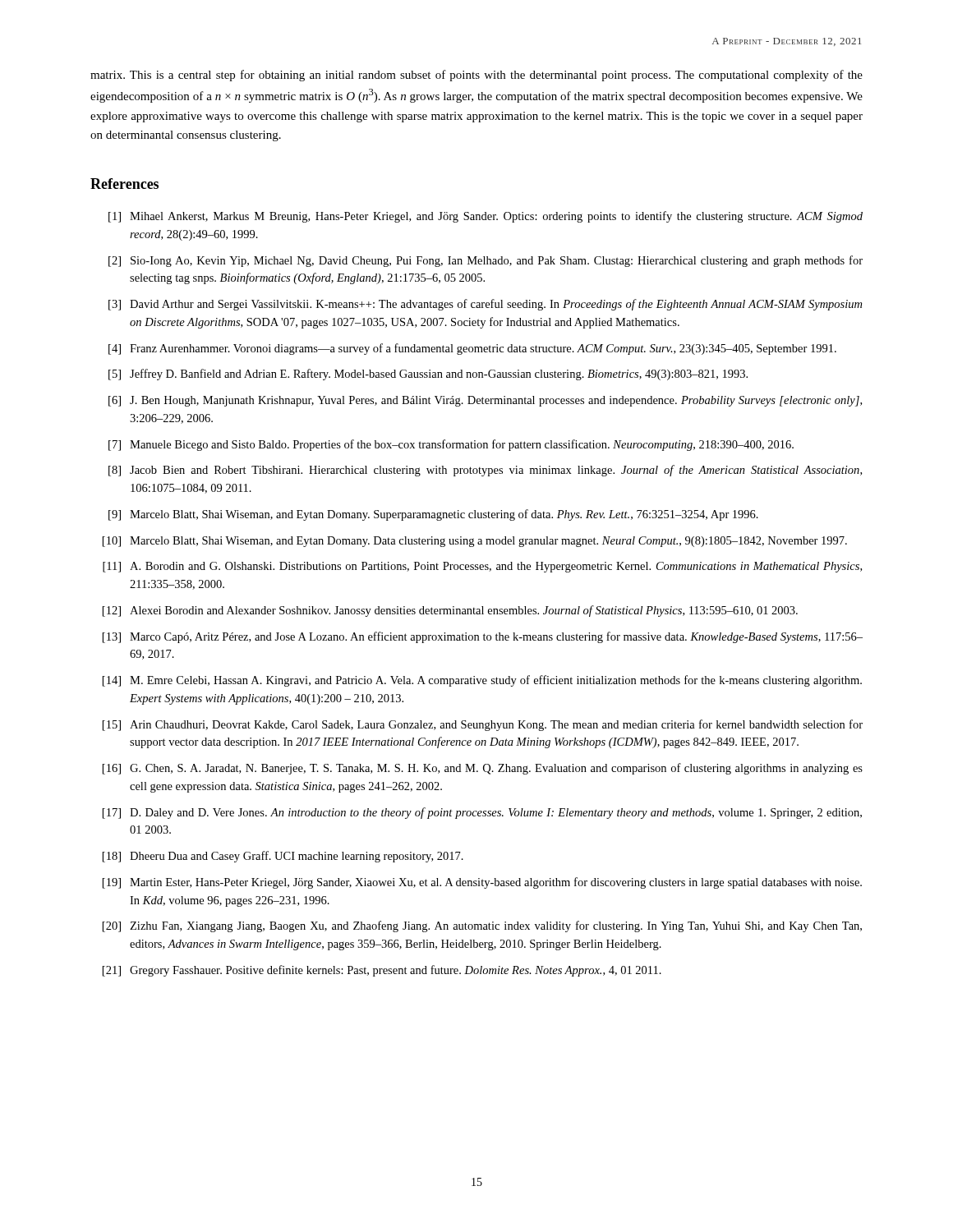Select the list item that says "[2] Sio-Iong Ao, Kevin Yip, Michael"
The width and height of the screenshot is (953, 1232).
click(x=476, y=270)
